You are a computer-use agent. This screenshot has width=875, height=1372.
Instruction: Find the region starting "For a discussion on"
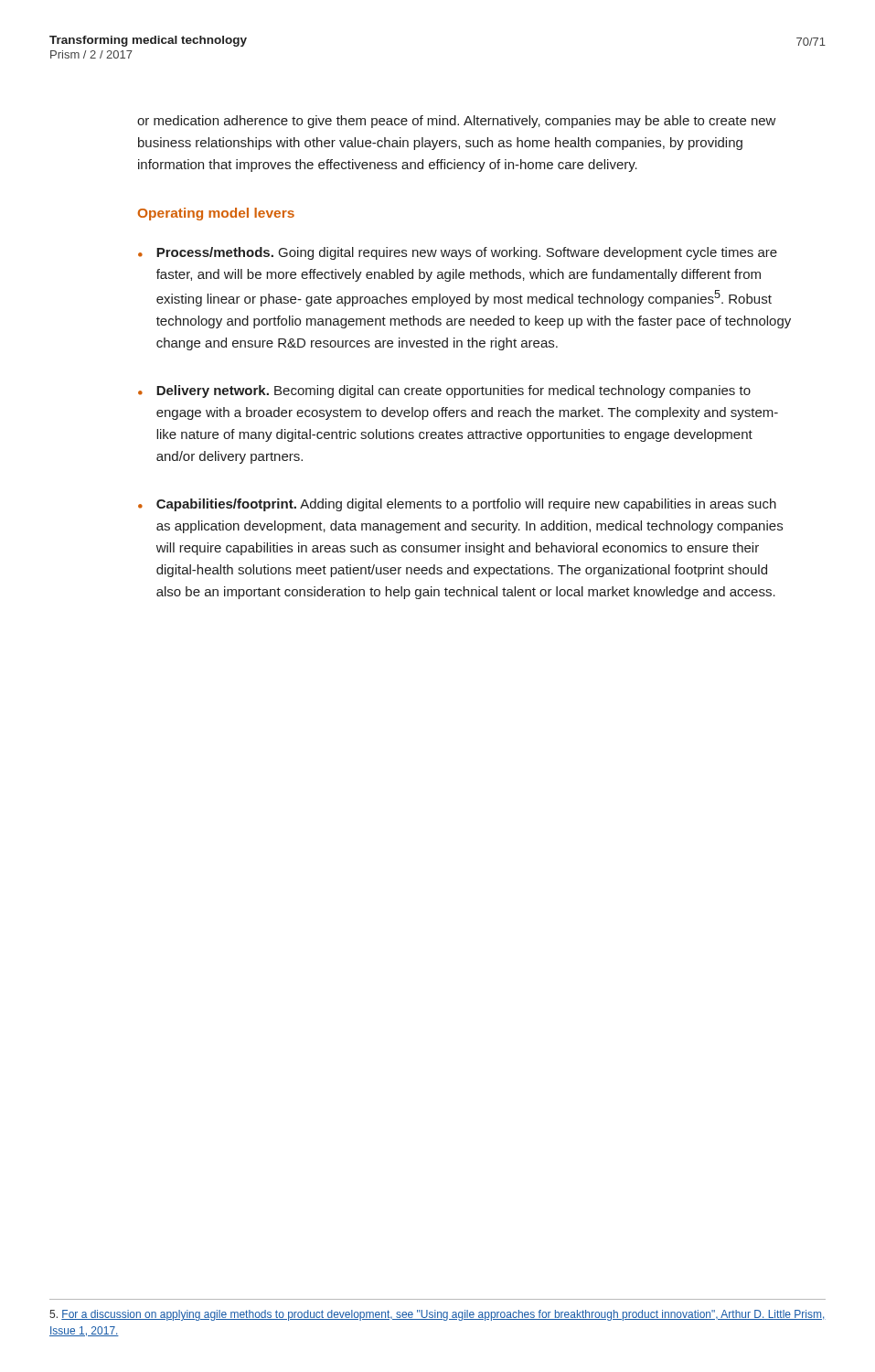[438, 1323]
